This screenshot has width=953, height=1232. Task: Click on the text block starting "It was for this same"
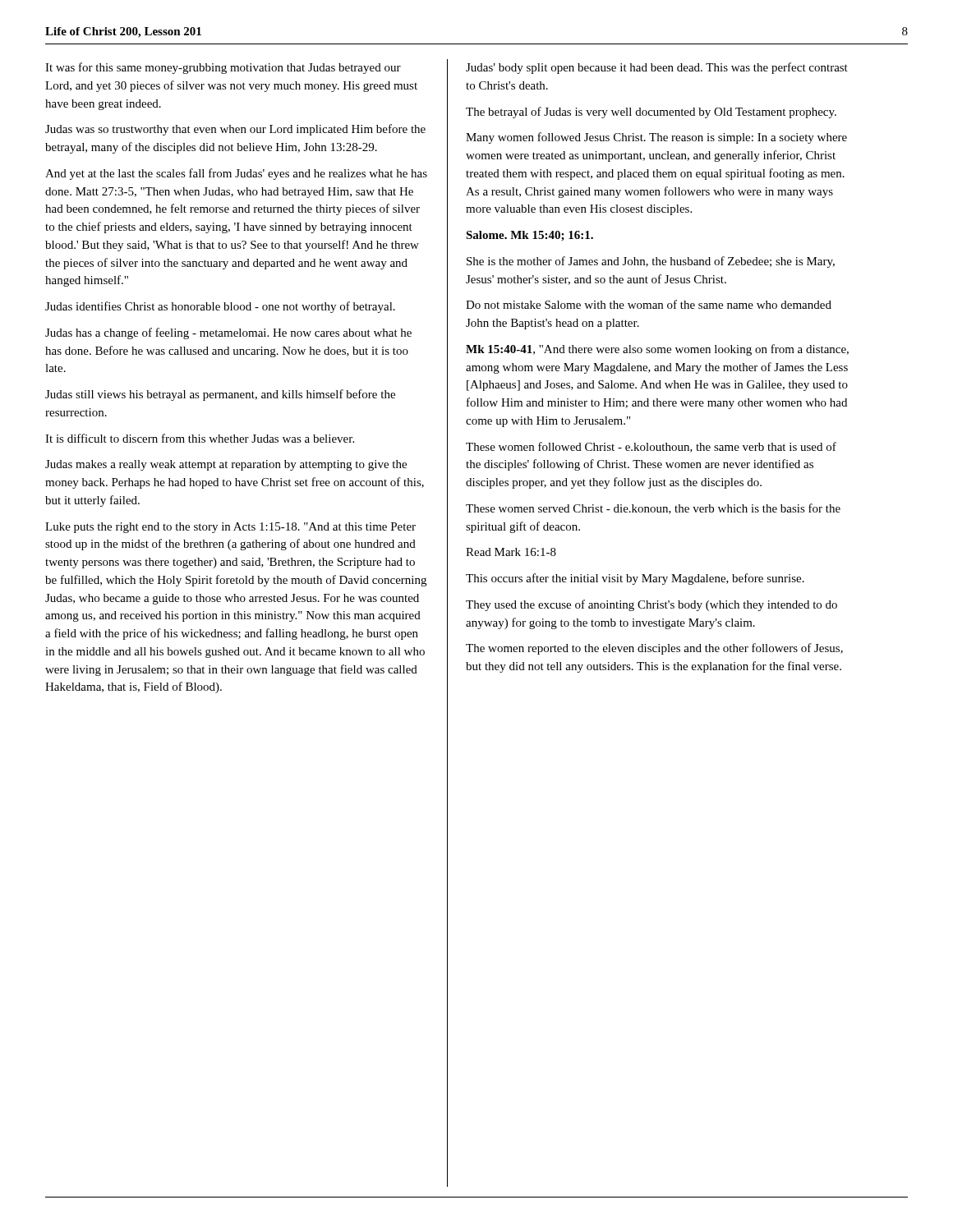tap(237, 86)
